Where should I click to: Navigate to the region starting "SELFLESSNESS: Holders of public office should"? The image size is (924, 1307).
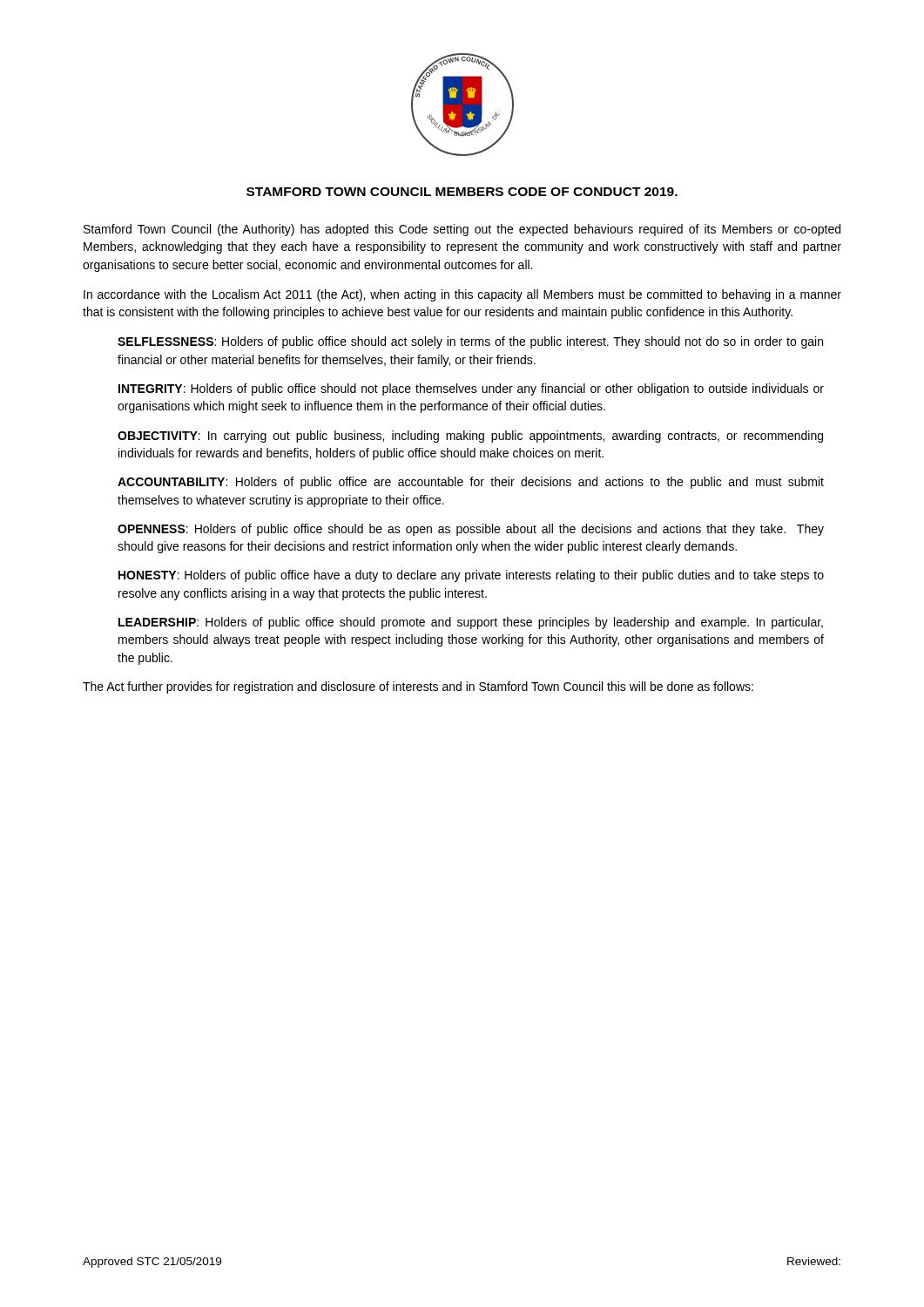click(471, 351)
